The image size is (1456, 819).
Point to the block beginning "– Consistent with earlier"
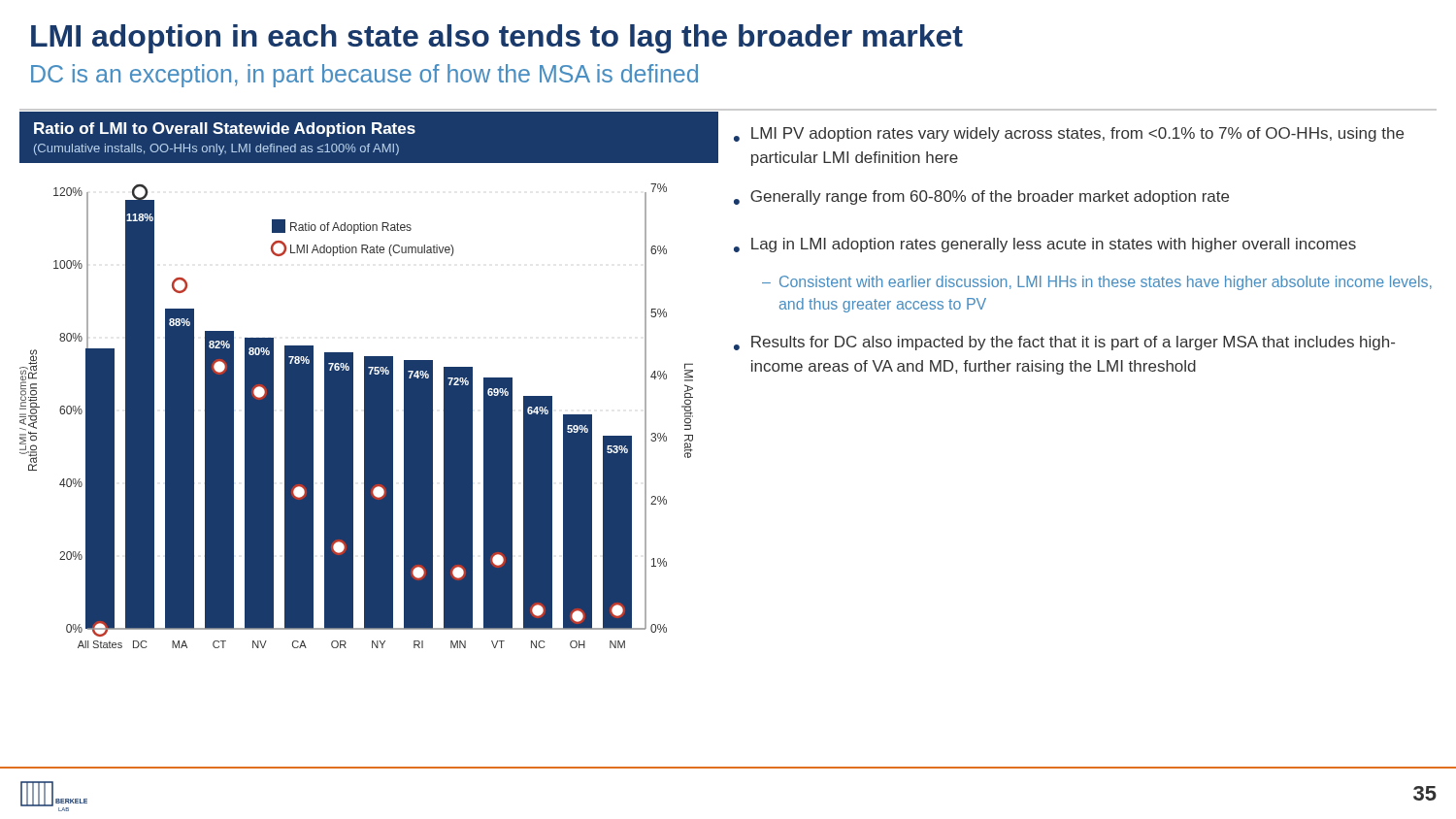1099,293
